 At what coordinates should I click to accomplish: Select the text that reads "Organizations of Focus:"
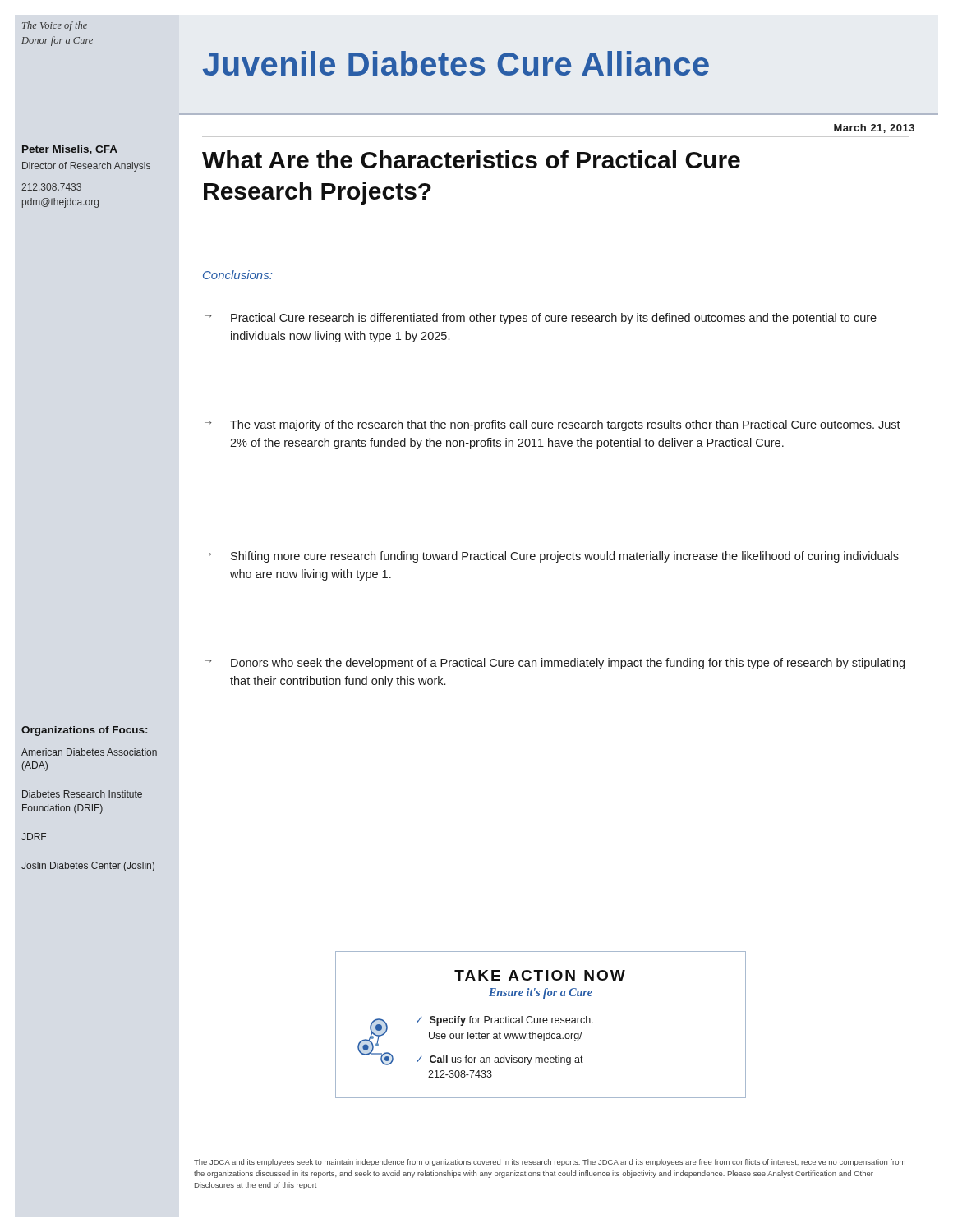click(x=85, y=730)
